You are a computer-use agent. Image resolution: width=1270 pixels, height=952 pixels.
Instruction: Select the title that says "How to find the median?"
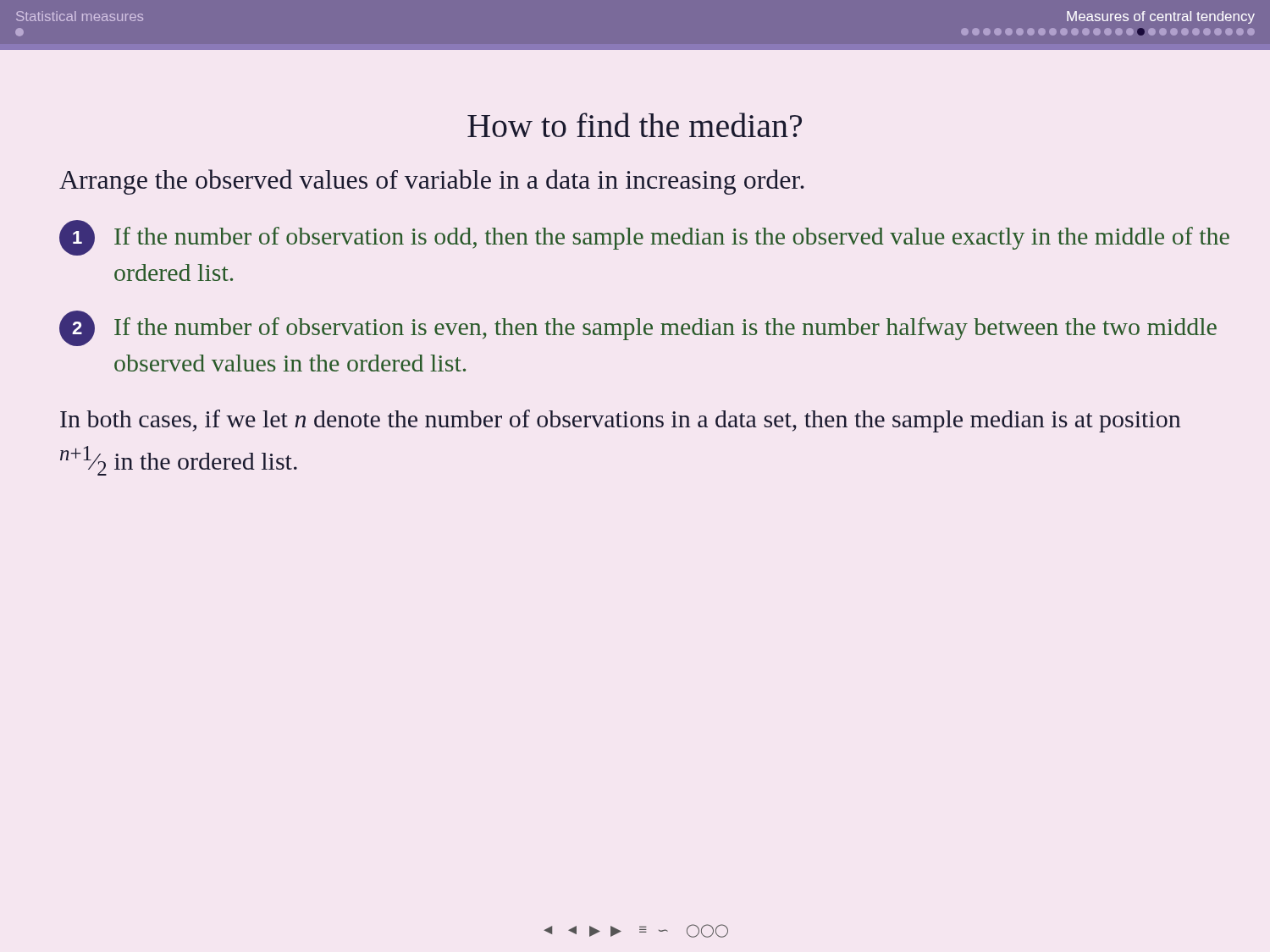click(635, 126)
